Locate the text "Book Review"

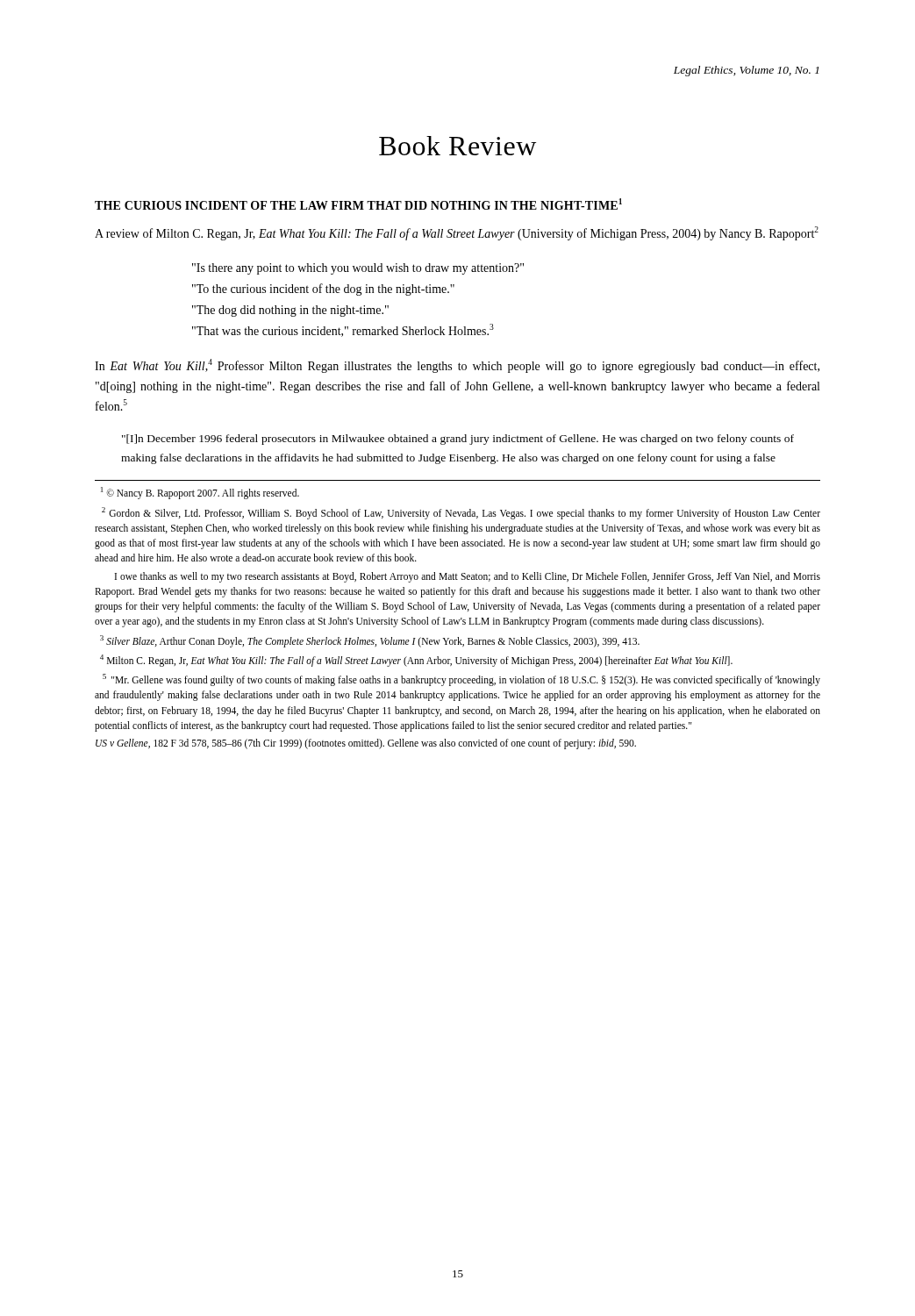pyautogui.click(x=458, y=146)
